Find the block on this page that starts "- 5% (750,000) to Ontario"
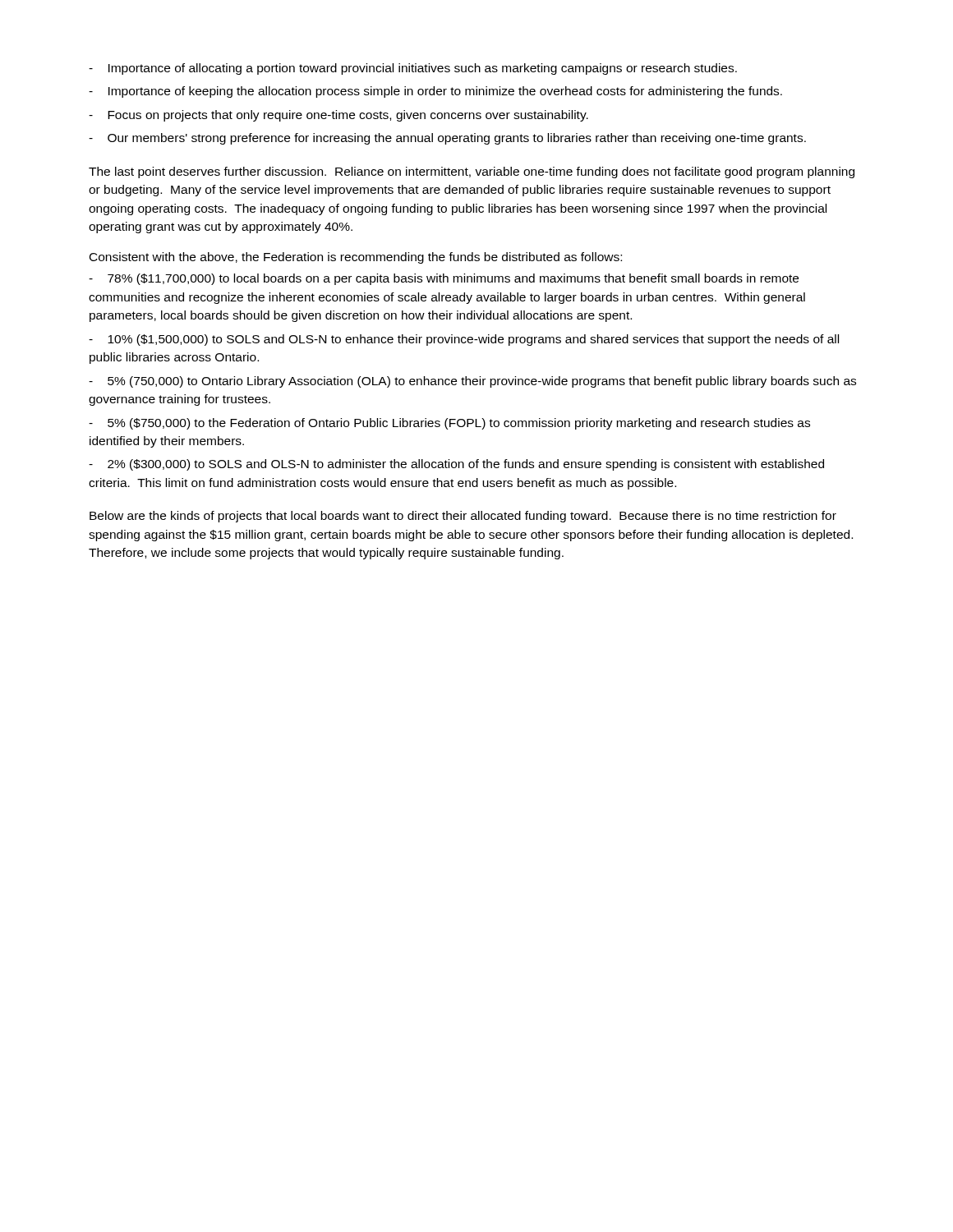Viewport: 953px width, 1232px height. [473, 390]
